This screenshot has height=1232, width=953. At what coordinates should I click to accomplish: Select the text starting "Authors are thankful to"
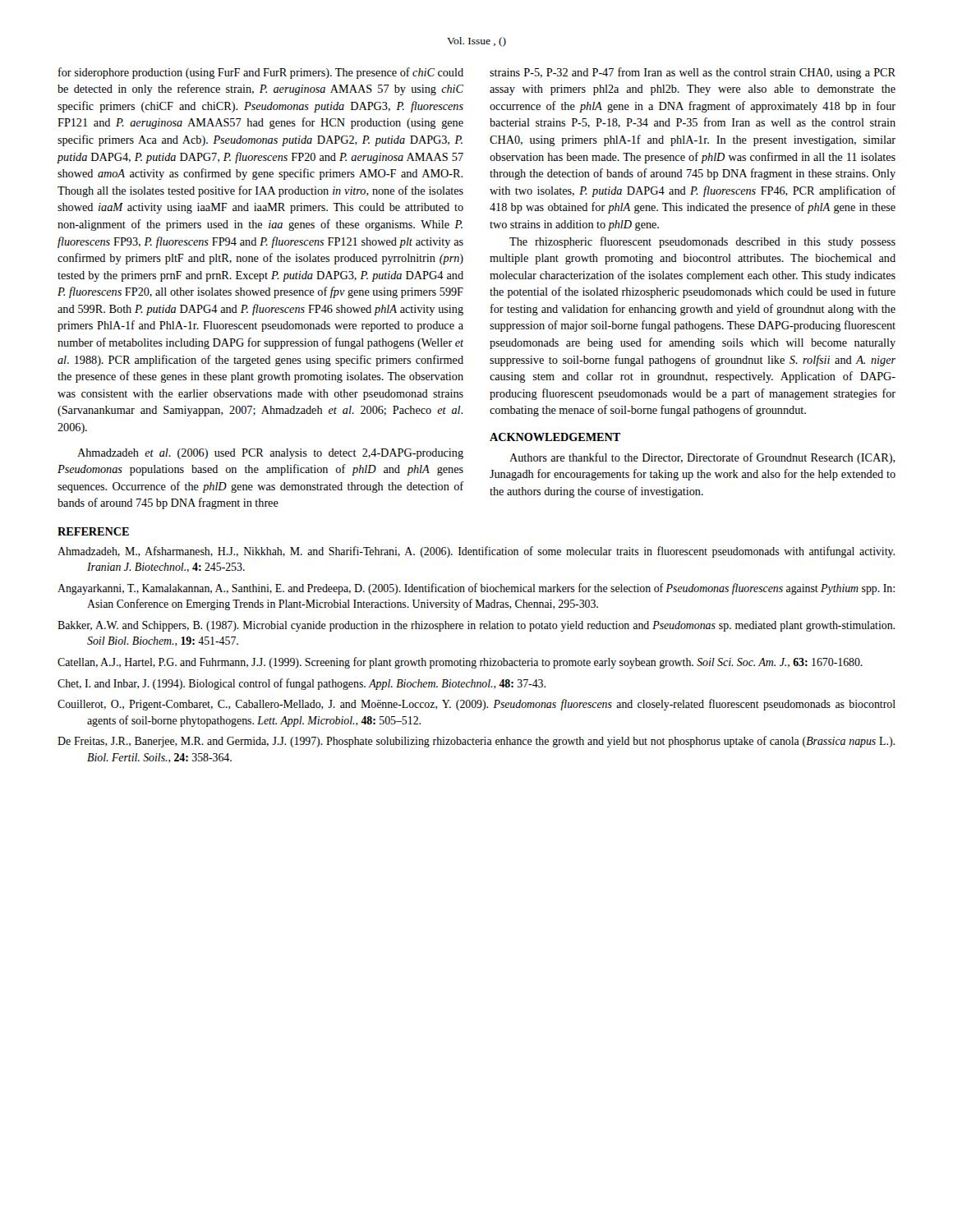[693, 474]
